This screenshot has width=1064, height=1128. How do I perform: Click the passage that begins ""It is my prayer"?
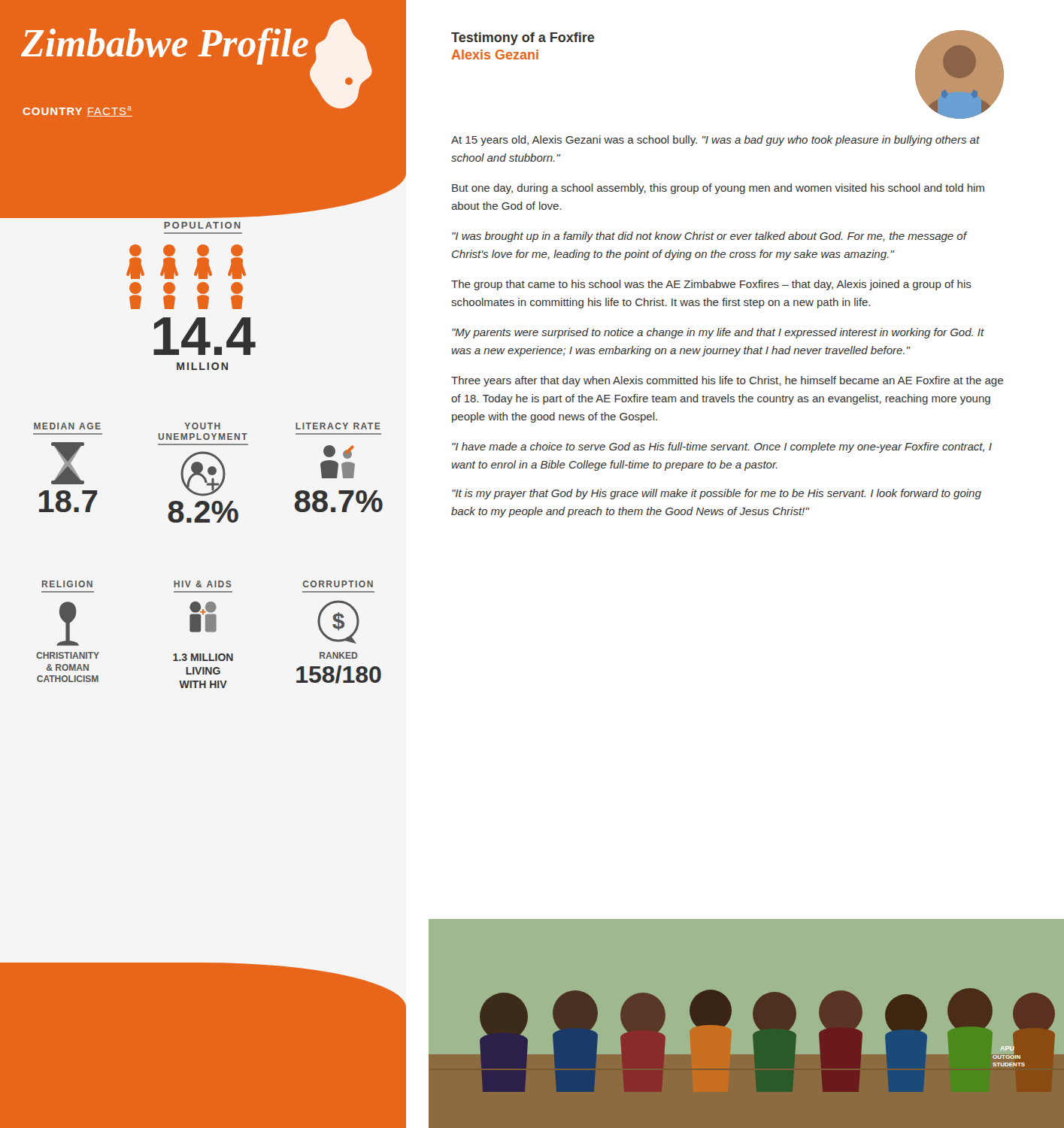(x=716, y=502)
